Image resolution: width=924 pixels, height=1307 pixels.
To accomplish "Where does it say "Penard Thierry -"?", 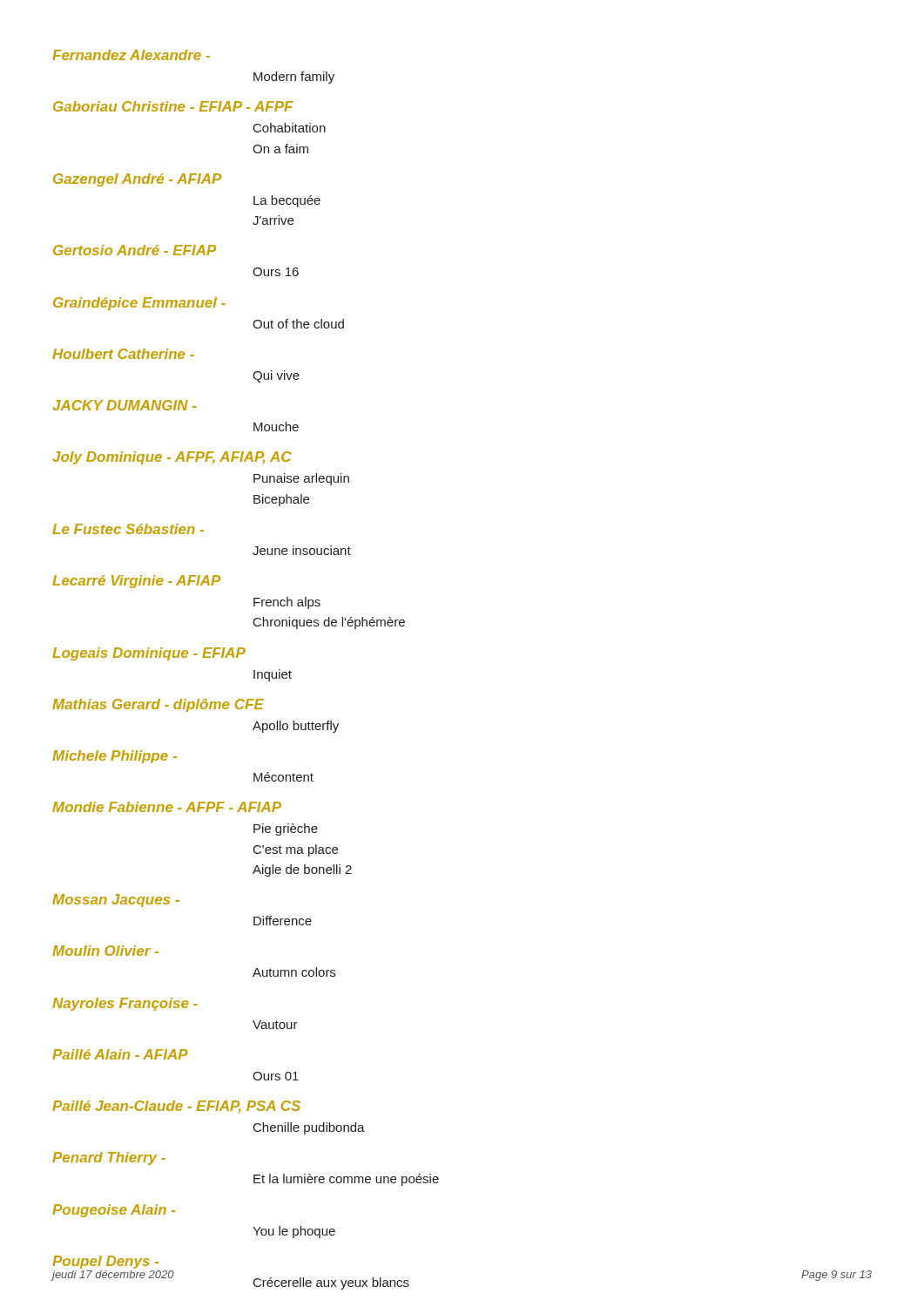I will 109,1158.
